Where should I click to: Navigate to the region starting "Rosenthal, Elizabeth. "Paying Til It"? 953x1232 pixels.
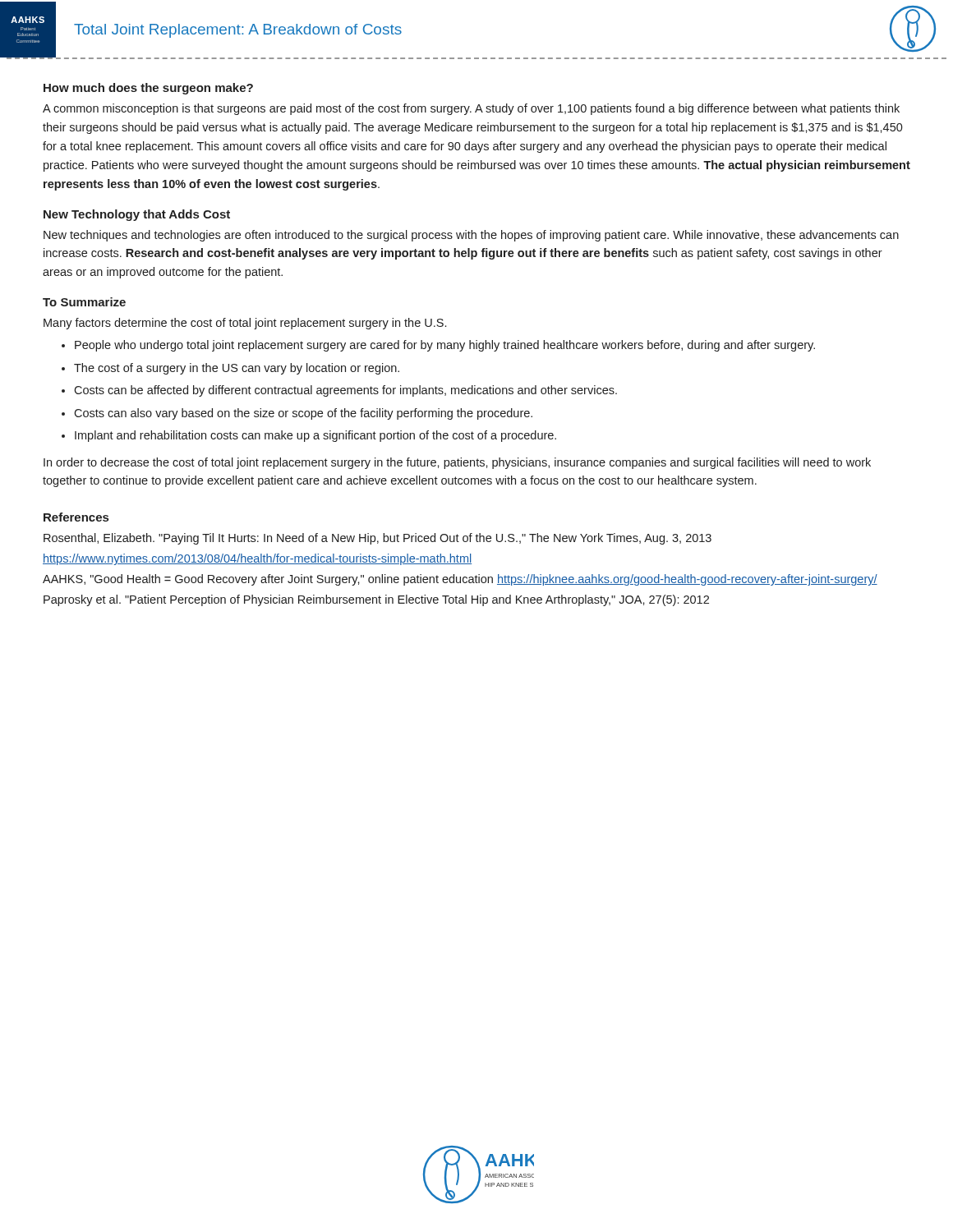coord(377,538)
